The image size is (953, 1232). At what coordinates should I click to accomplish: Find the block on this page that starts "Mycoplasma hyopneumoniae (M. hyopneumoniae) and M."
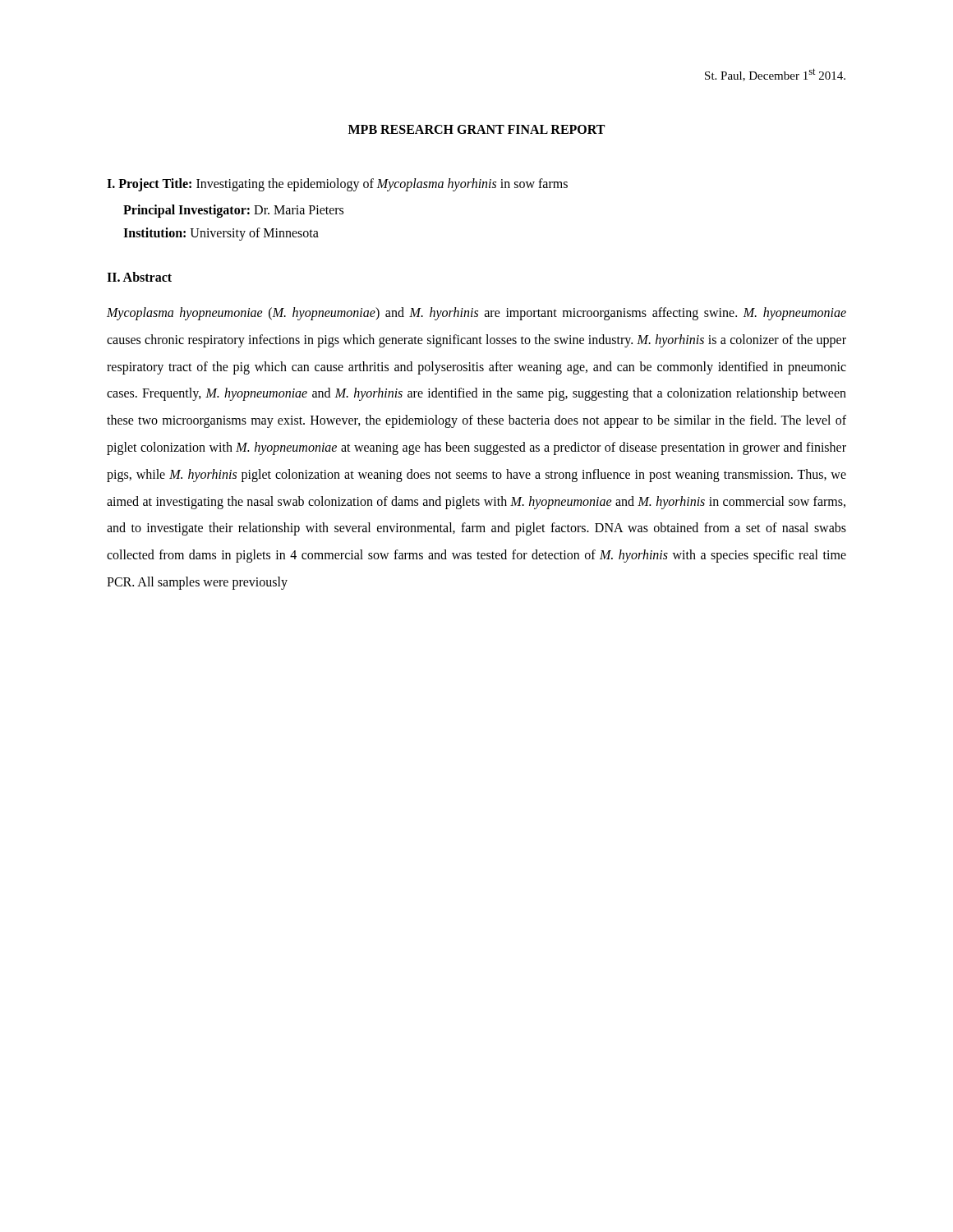476,447
